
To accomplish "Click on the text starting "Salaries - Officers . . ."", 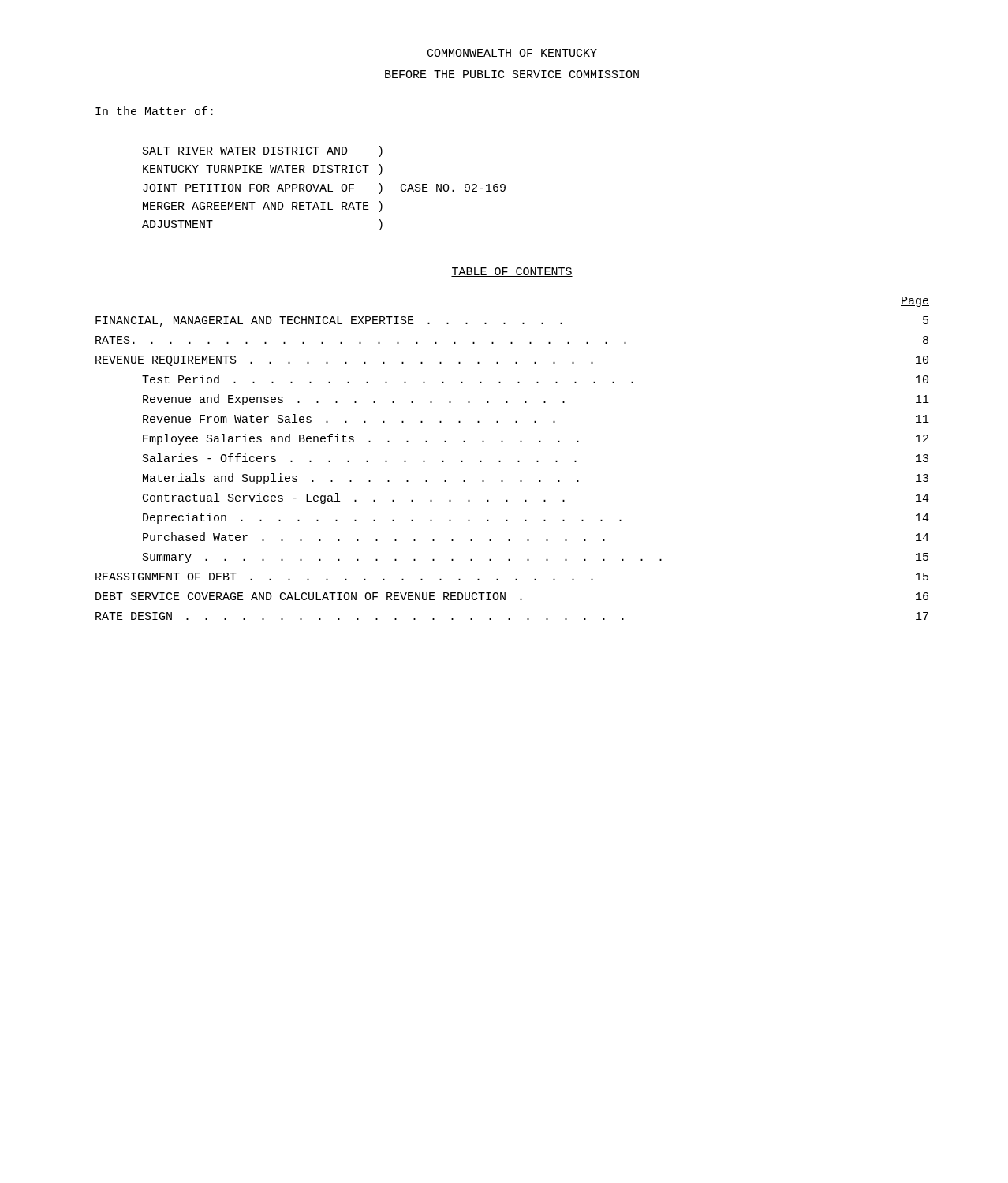I will click(x=536, y=460).
